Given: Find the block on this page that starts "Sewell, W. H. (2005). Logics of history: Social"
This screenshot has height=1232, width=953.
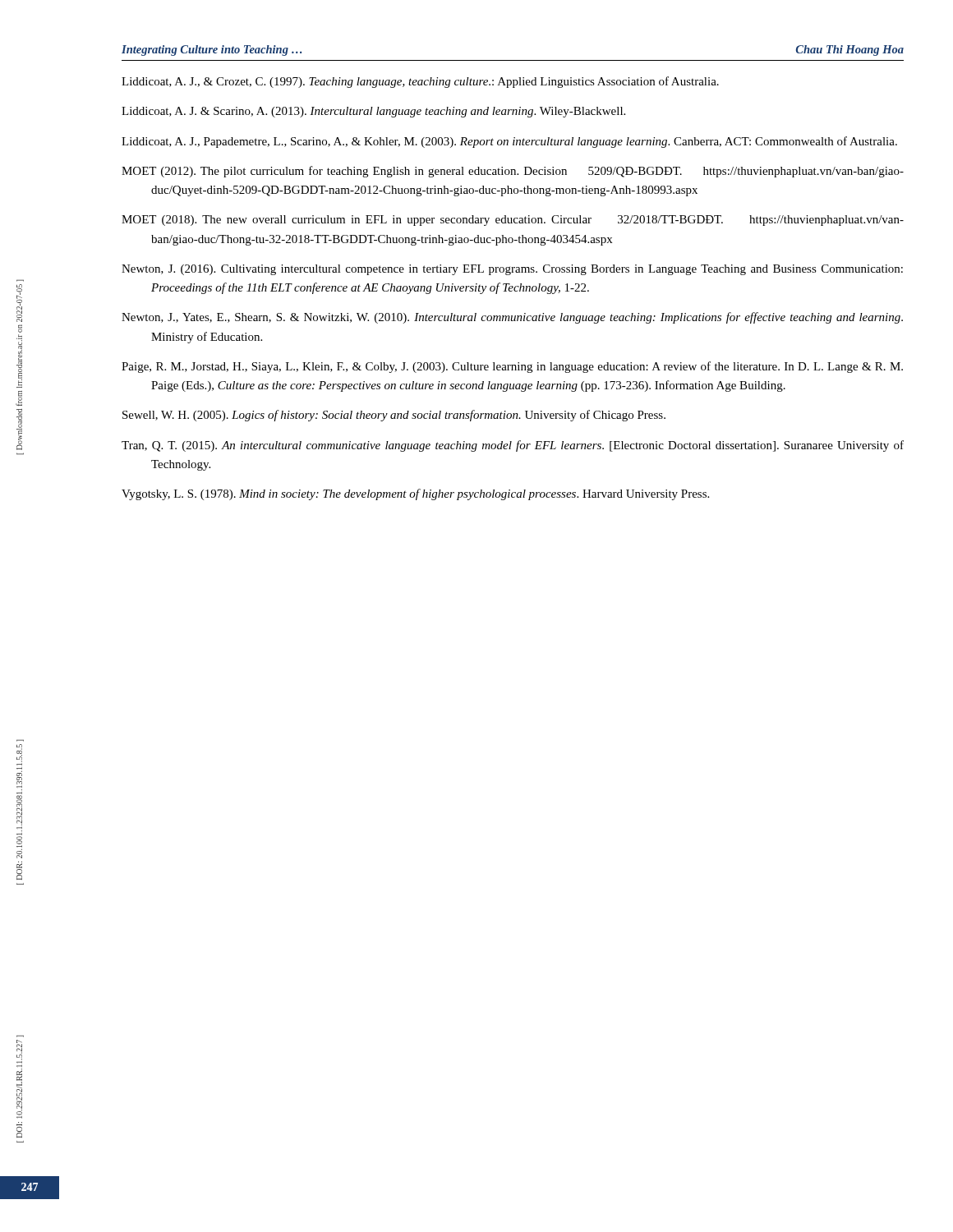Looking at the screenshot, I should (394, 415).
